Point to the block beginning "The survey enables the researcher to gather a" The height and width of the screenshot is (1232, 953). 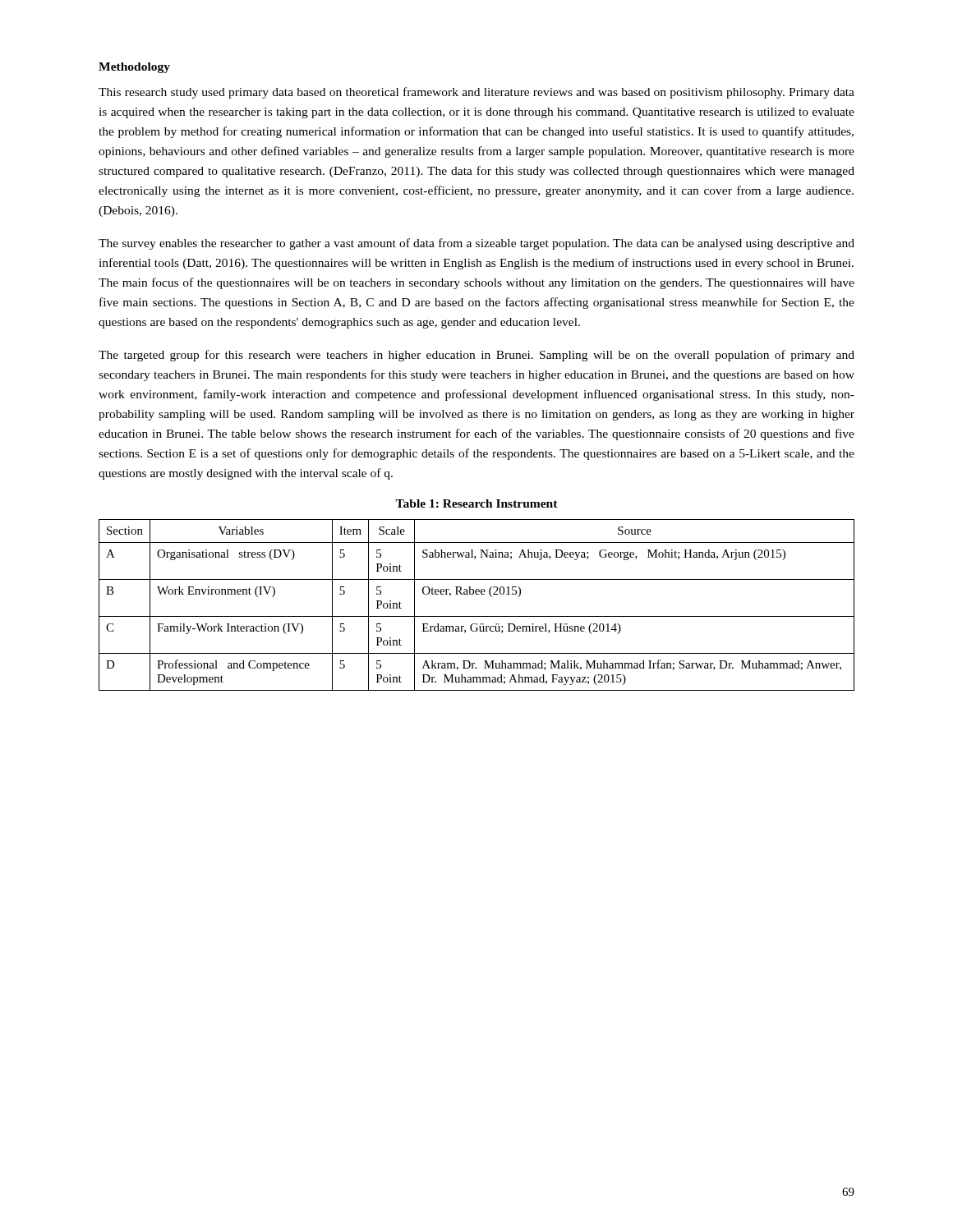click(476, 282)
